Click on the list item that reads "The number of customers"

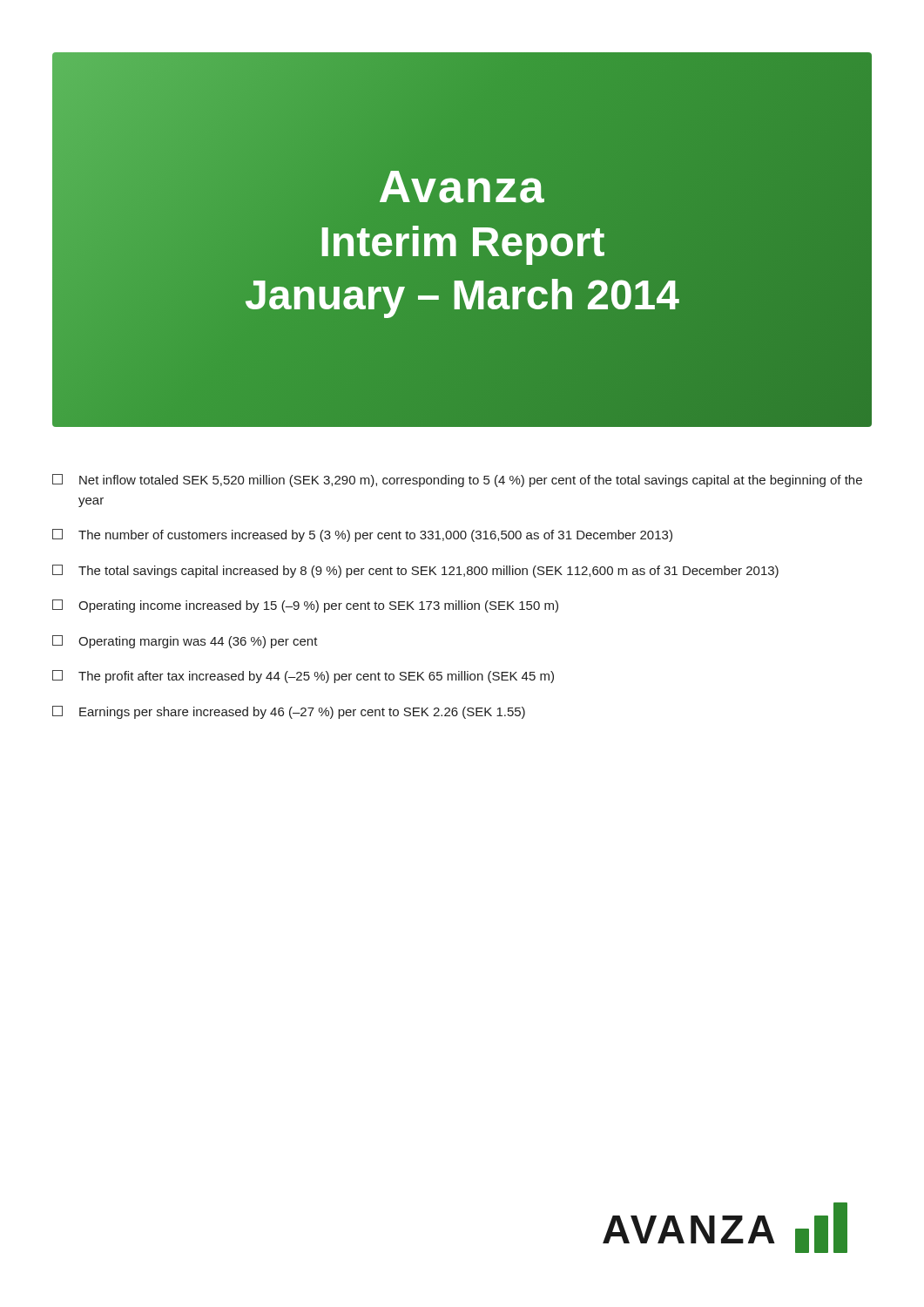[x=462, y=535]
